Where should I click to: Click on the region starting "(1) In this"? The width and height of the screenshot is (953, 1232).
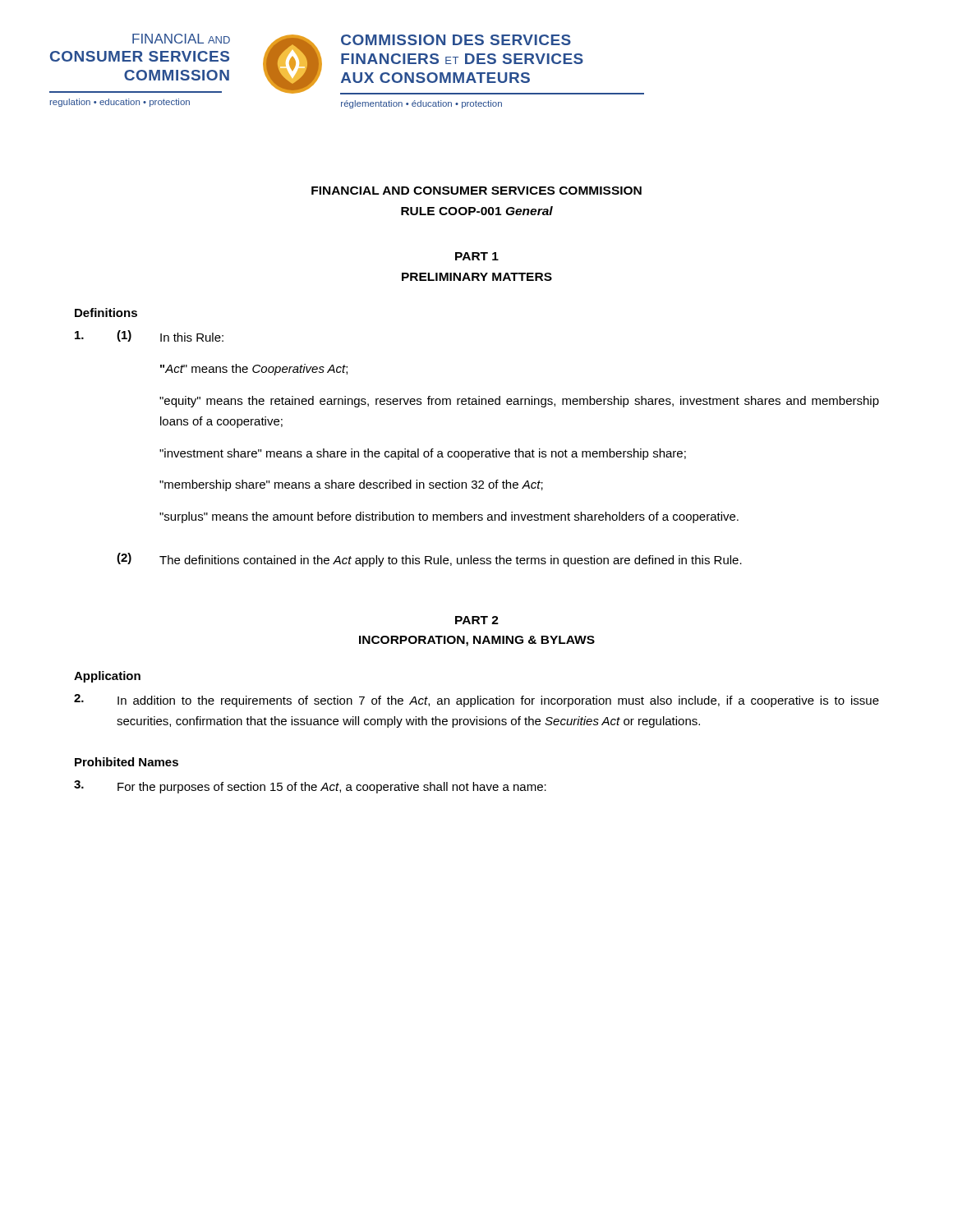pos(189,336)
